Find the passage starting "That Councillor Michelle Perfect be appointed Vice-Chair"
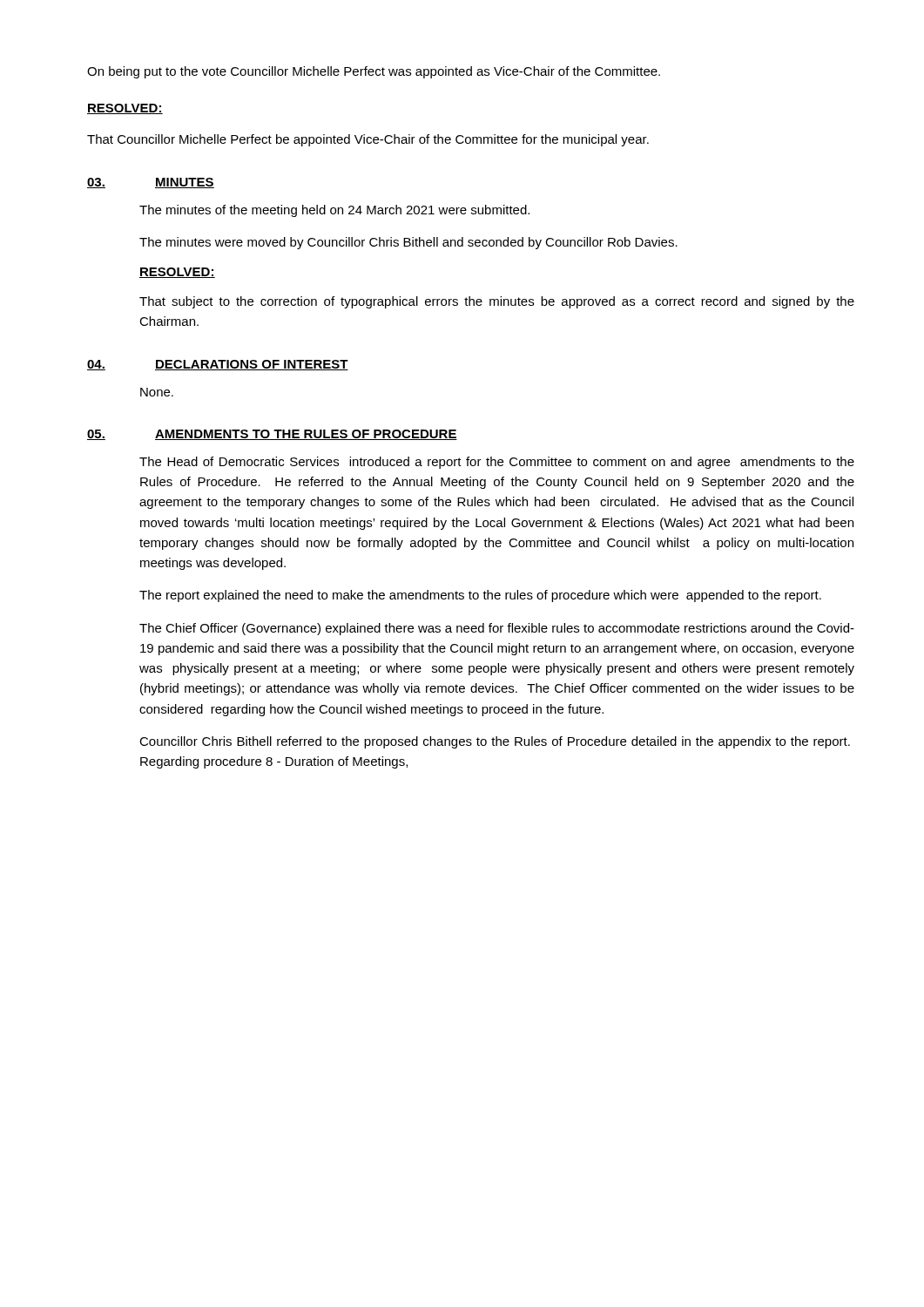The height and width of the screenshot is (1307, 924). click(368, 139)
